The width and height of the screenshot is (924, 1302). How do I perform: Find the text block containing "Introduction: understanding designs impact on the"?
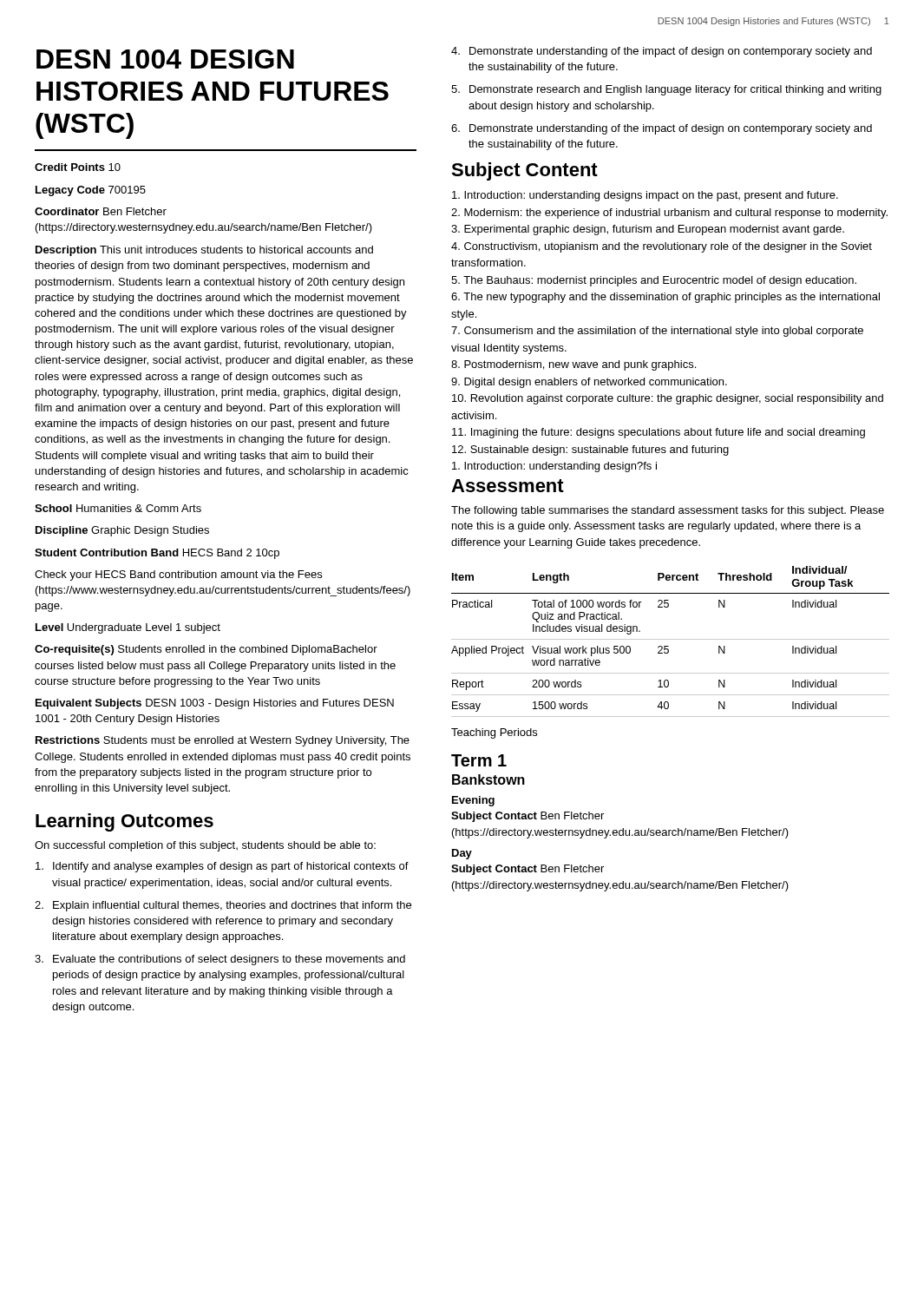point(670,330)
